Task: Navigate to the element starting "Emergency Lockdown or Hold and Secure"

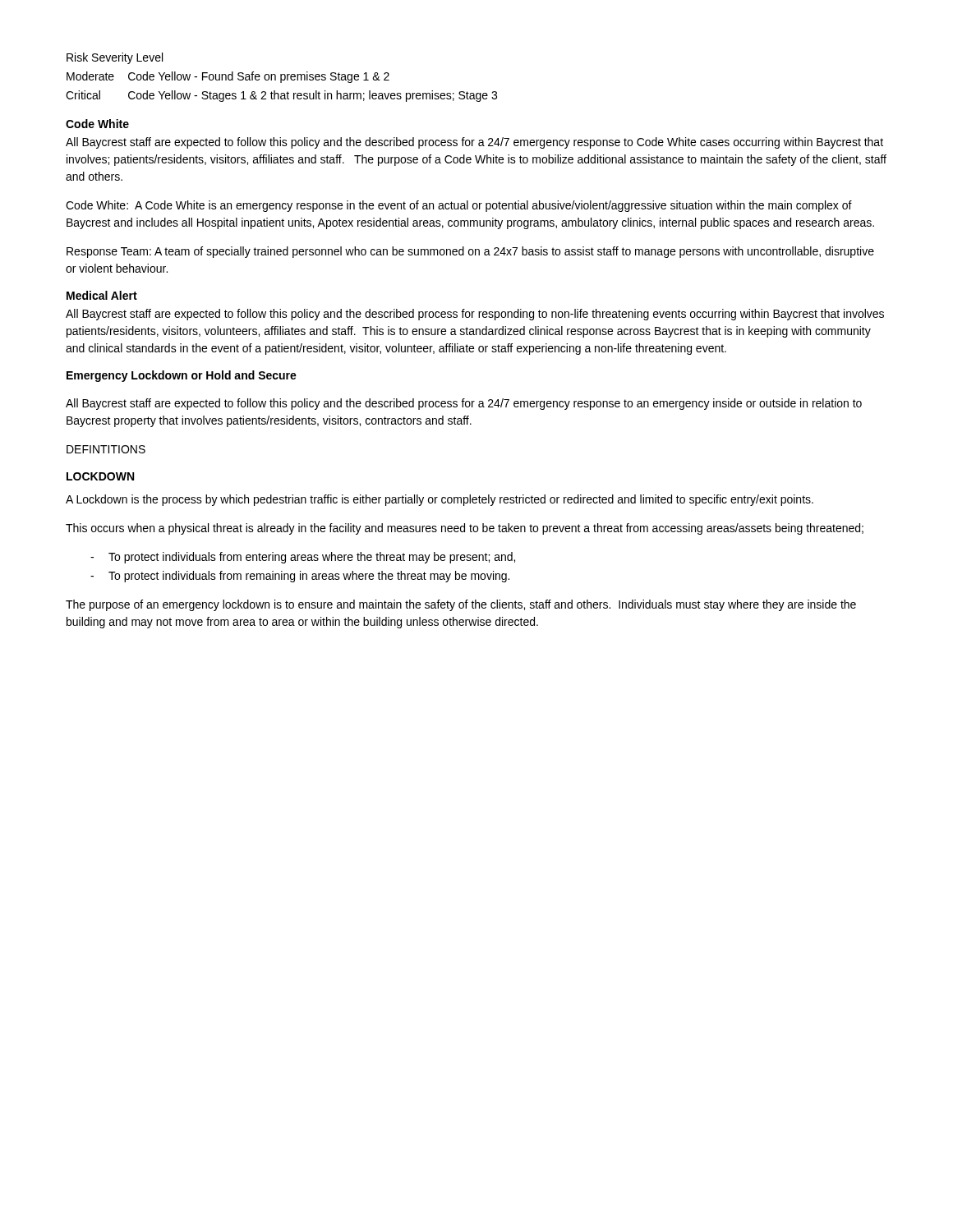Action: pyautogui.click(x=181, y=375)
